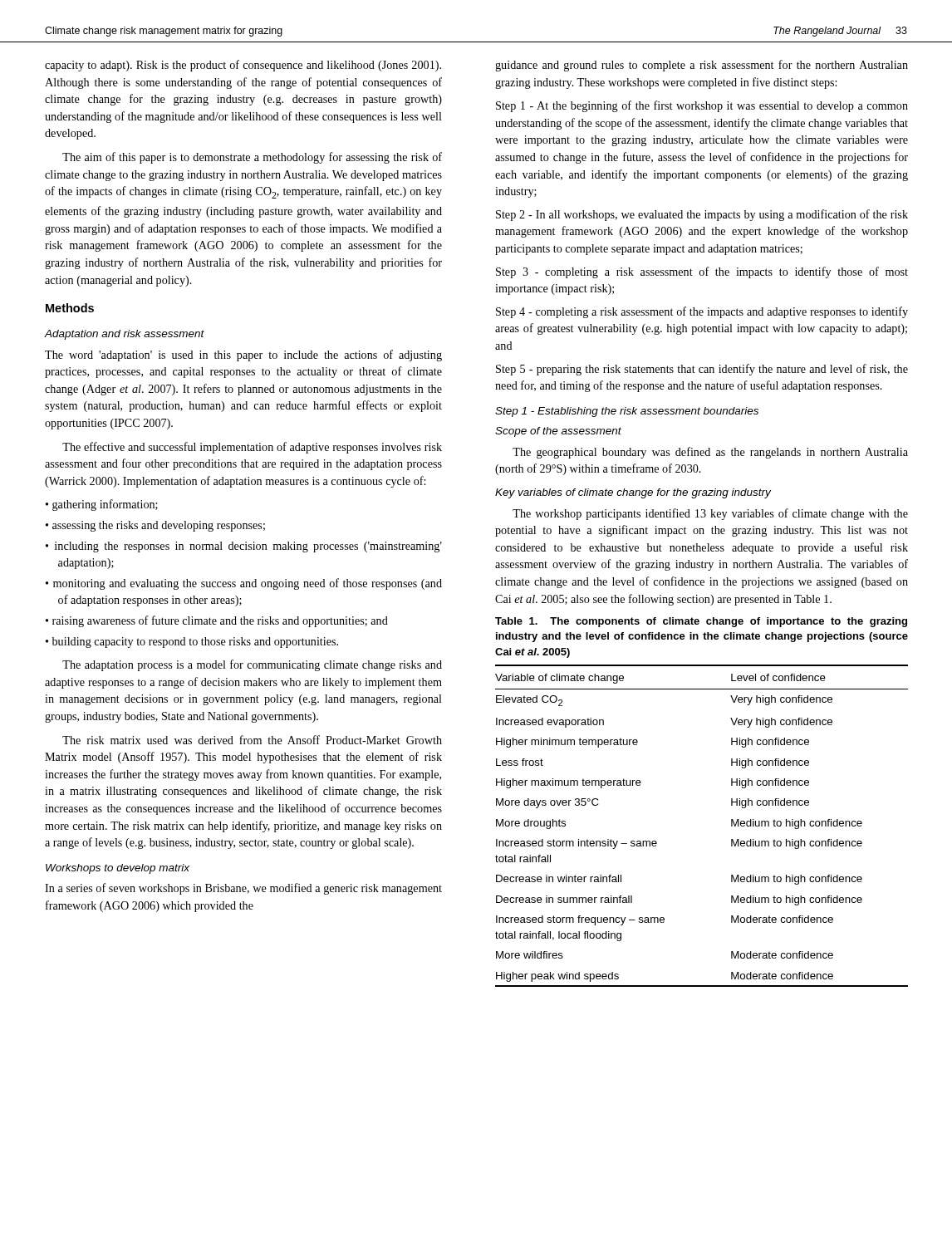This screenshot has width=952, height=1246.
Task: Select the text starting "The geographical boundary was defined as the"
Action: click(702, 461)
